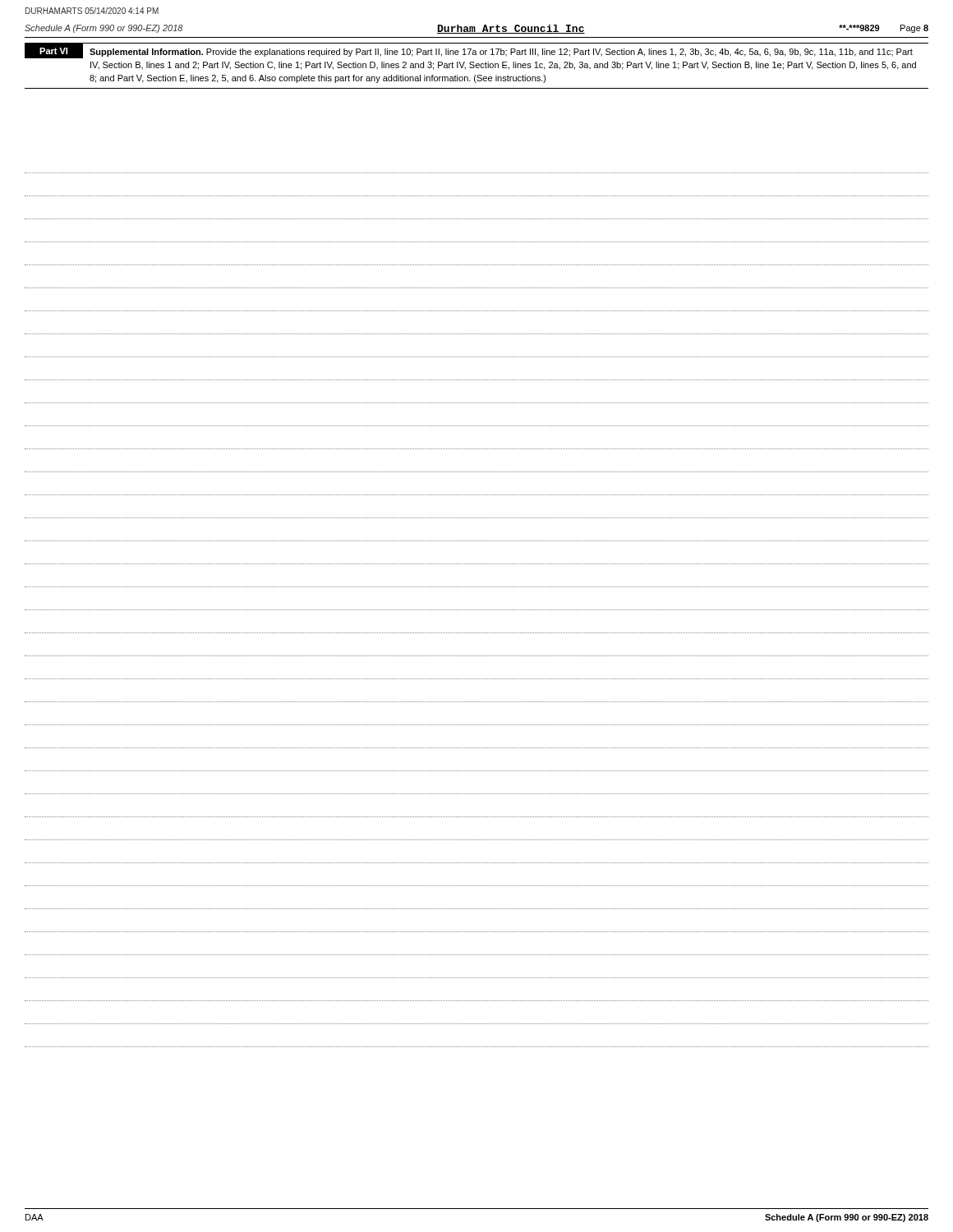This screenshot has height=1232, width=953.
Task: Locate a section header
Action: click(476, 66)
